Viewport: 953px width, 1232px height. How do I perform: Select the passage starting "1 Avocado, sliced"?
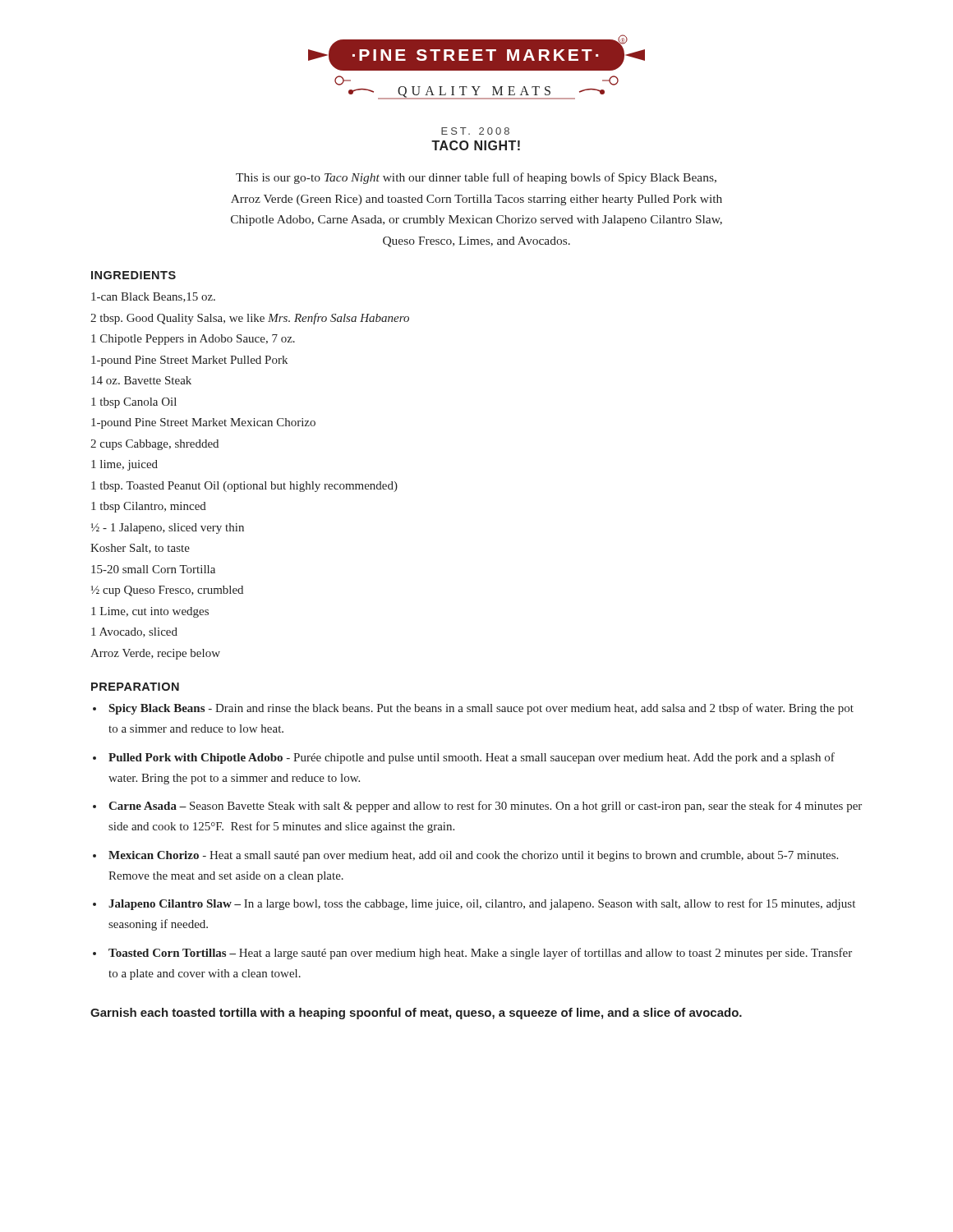tap(134, 632)
